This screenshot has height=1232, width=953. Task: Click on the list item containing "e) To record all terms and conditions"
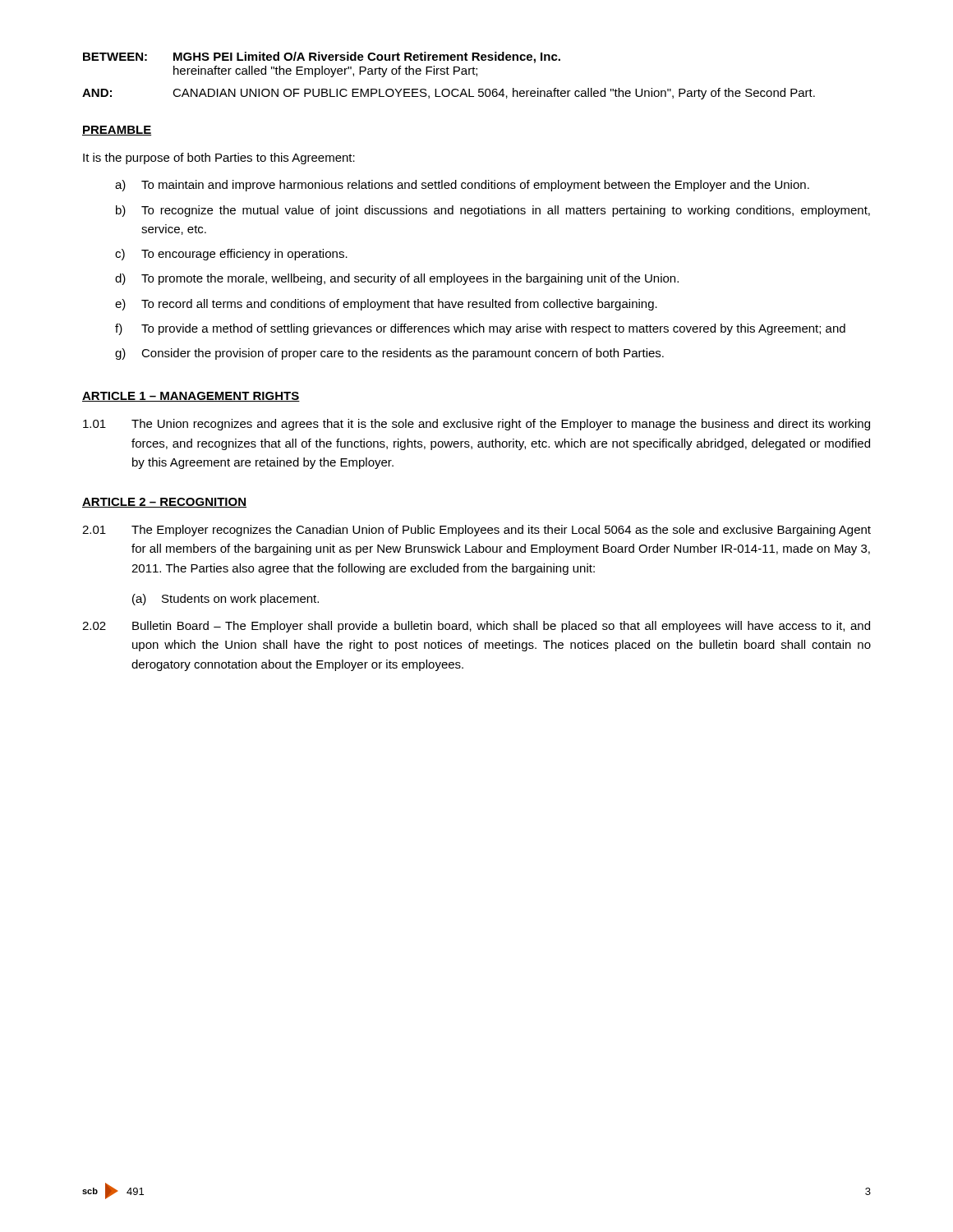[x=493, y=303]
